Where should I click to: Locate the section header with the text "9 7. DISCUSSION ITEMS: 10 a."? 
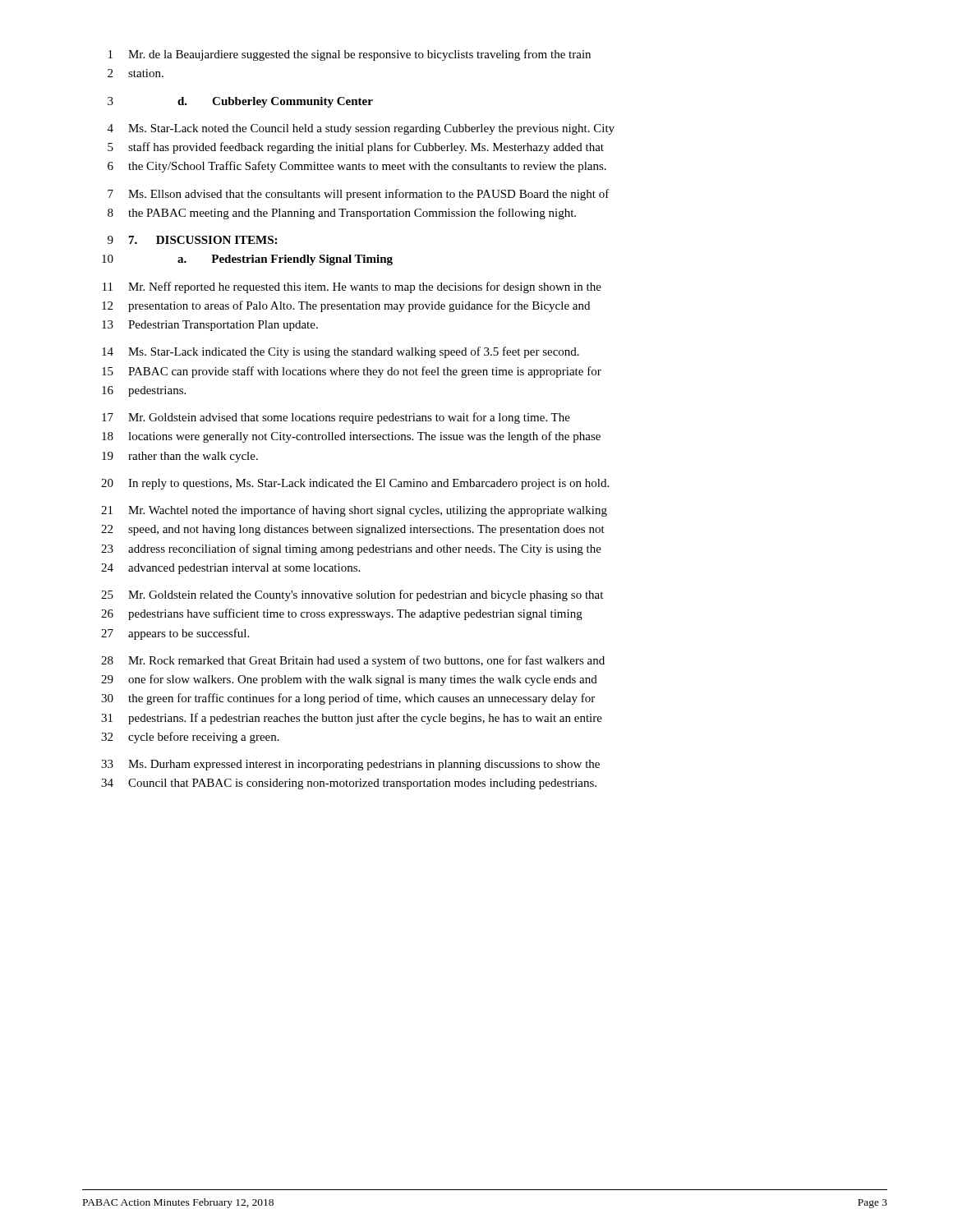[192, 240]
